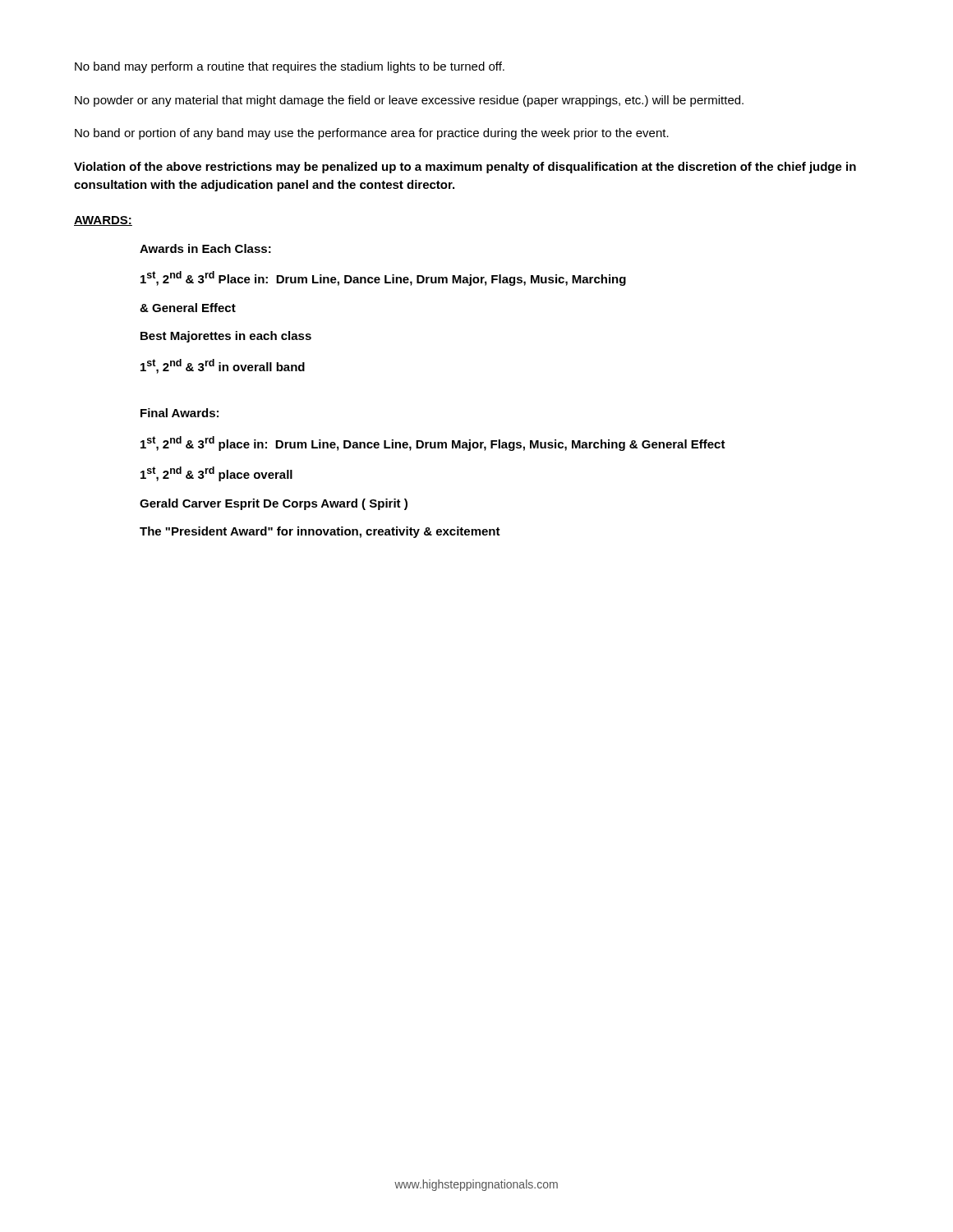The height and width of the screenshot is (1232, 953).
Task: Point to the block beginning "1st, 2nd & 3rd in overall"
Action: pyautogui.click(x=222, y=365)
